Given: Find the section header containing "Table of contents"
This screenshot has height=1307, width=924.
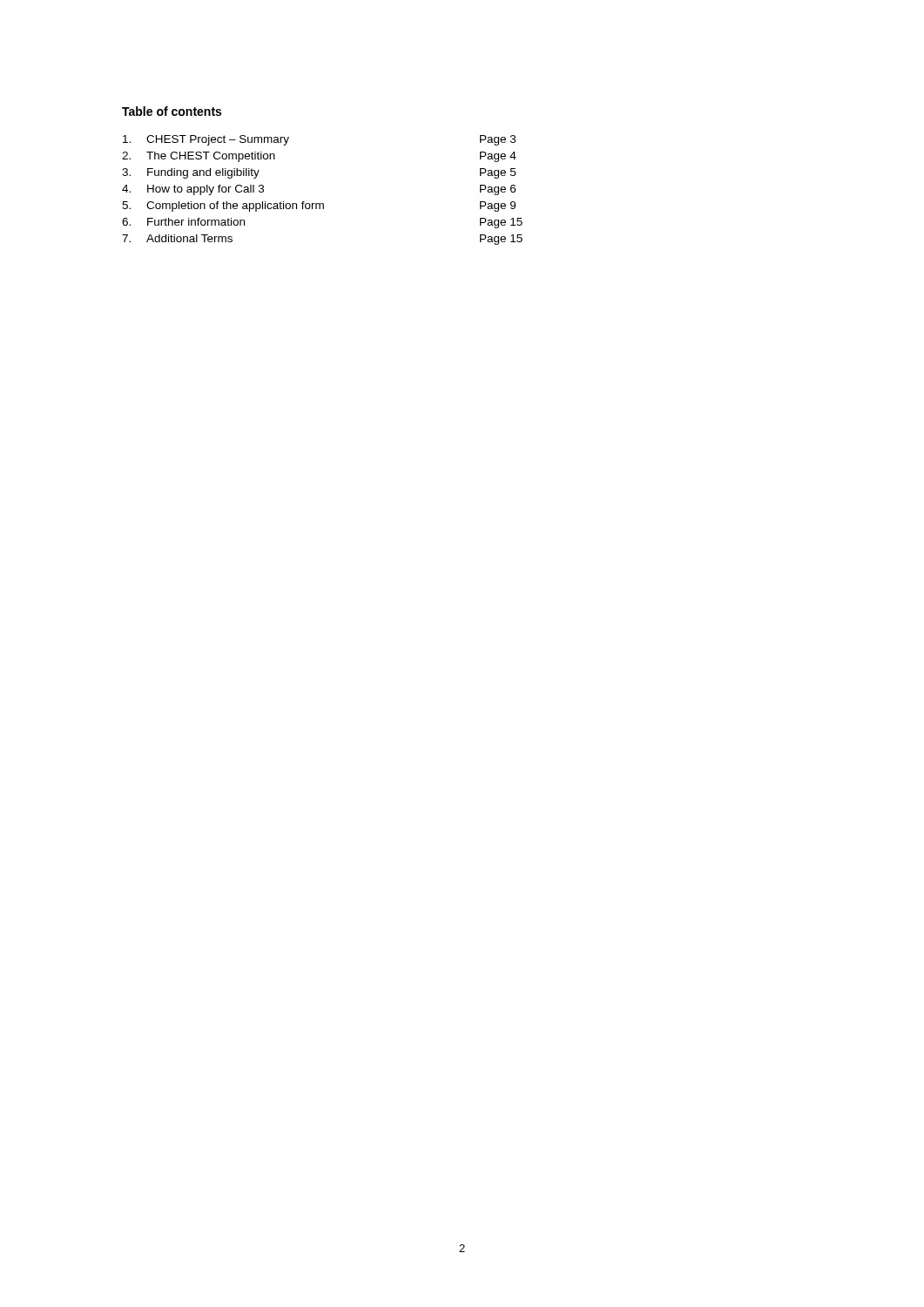Looking at the screenshot, I should (172, 112).
